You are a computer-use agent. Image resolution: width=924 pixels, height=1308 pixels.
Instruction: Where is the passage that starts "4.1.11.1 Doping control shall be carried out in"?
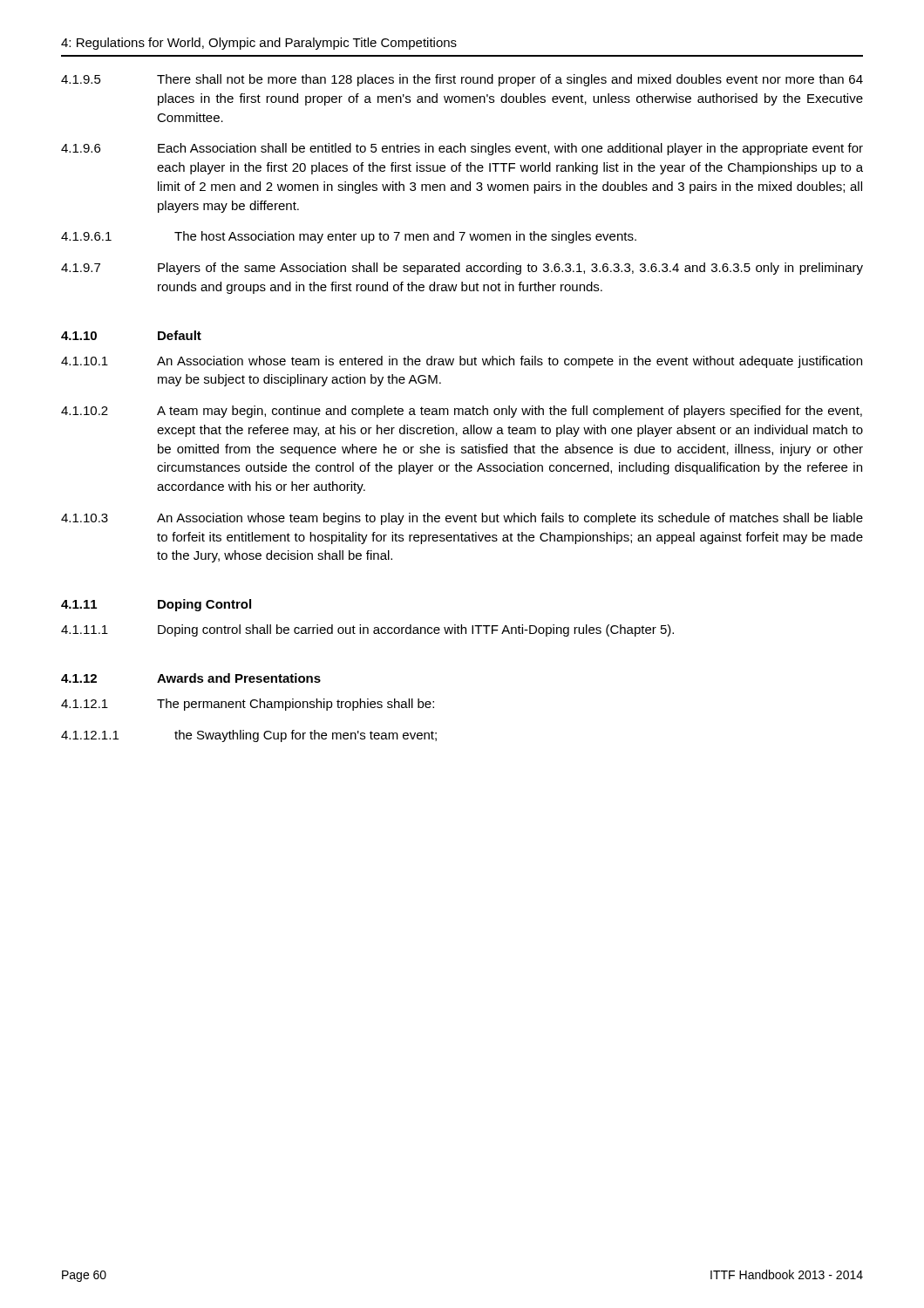click(462, 629)
